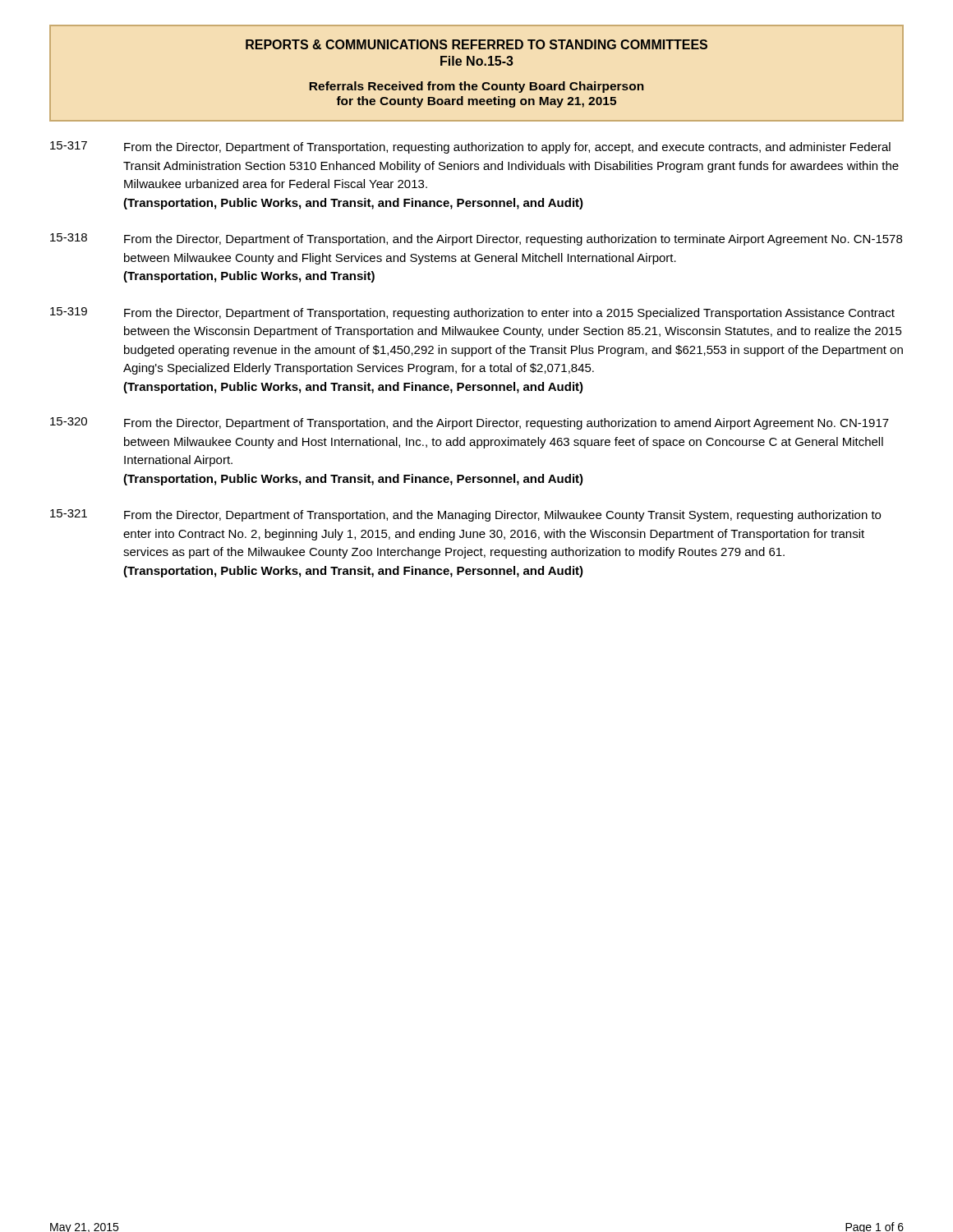Find the list item containing "15-321 From the Director, Department of"

(x=476, y=543)
